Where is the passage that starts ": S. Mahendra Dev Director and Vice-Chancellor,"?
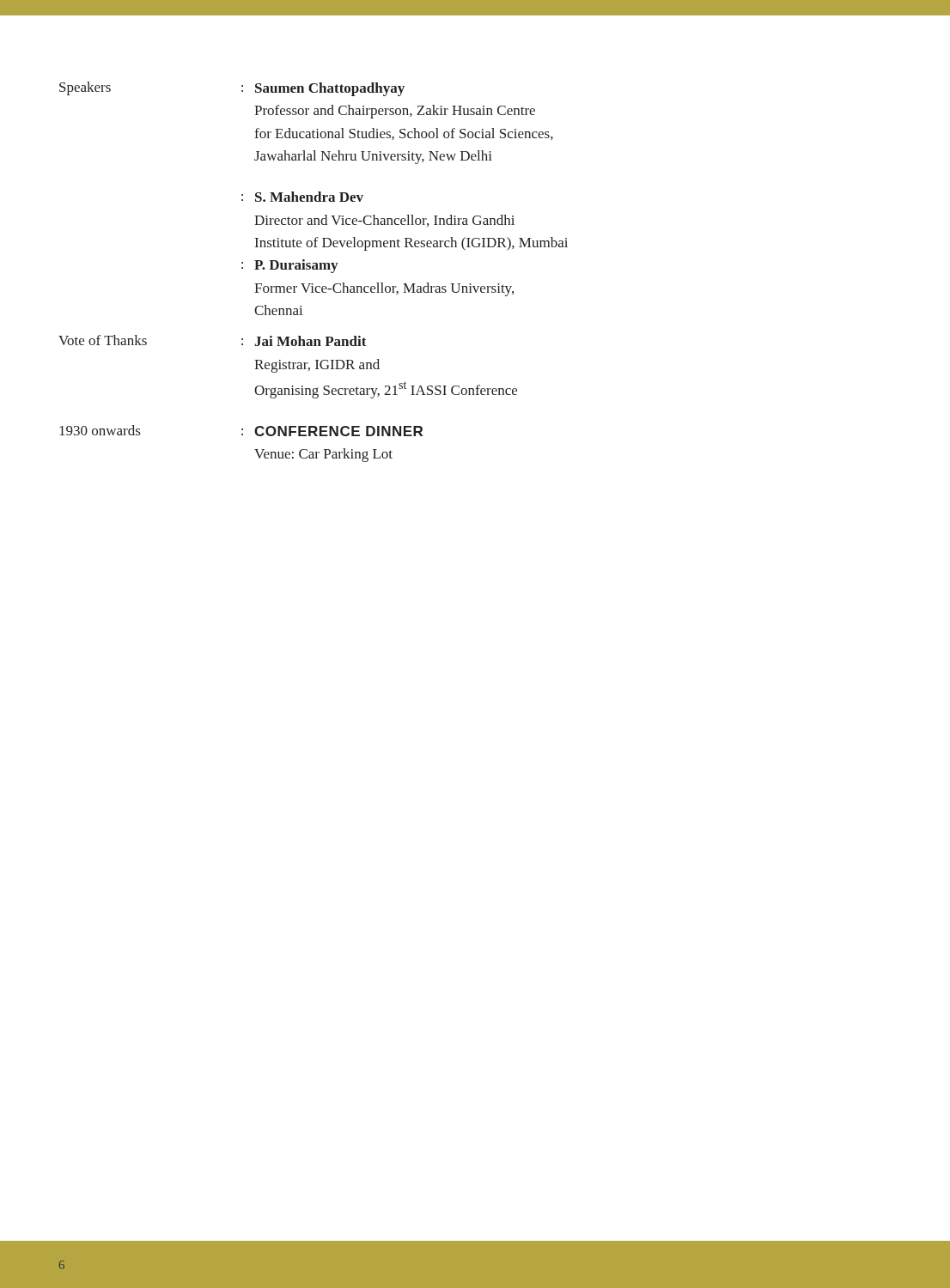Image resolution: width=950 pixels, height=1288 pixels. 445,221
